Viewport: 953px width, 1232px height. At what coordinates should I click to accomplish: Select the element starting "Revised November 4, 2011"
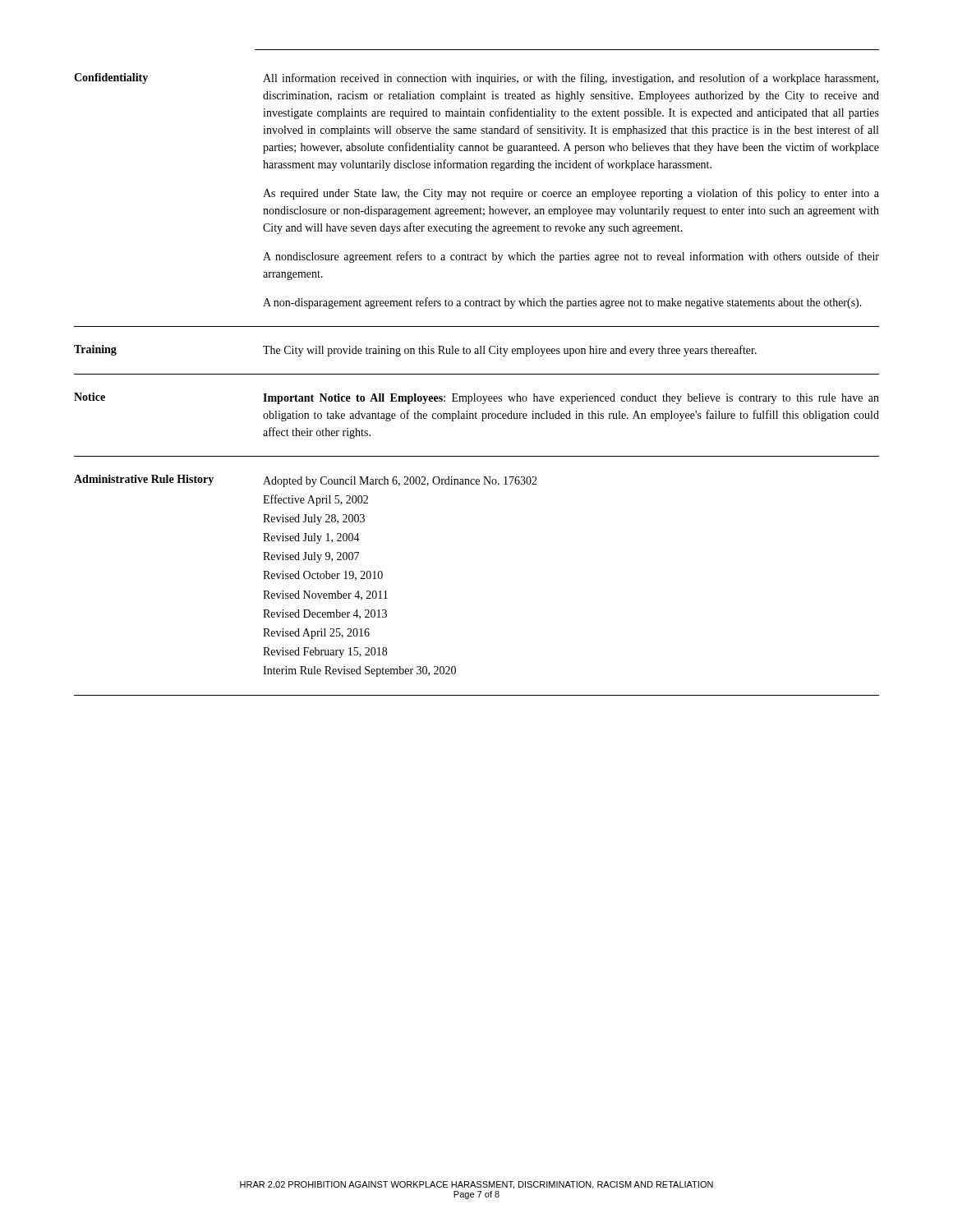(326, 595)
